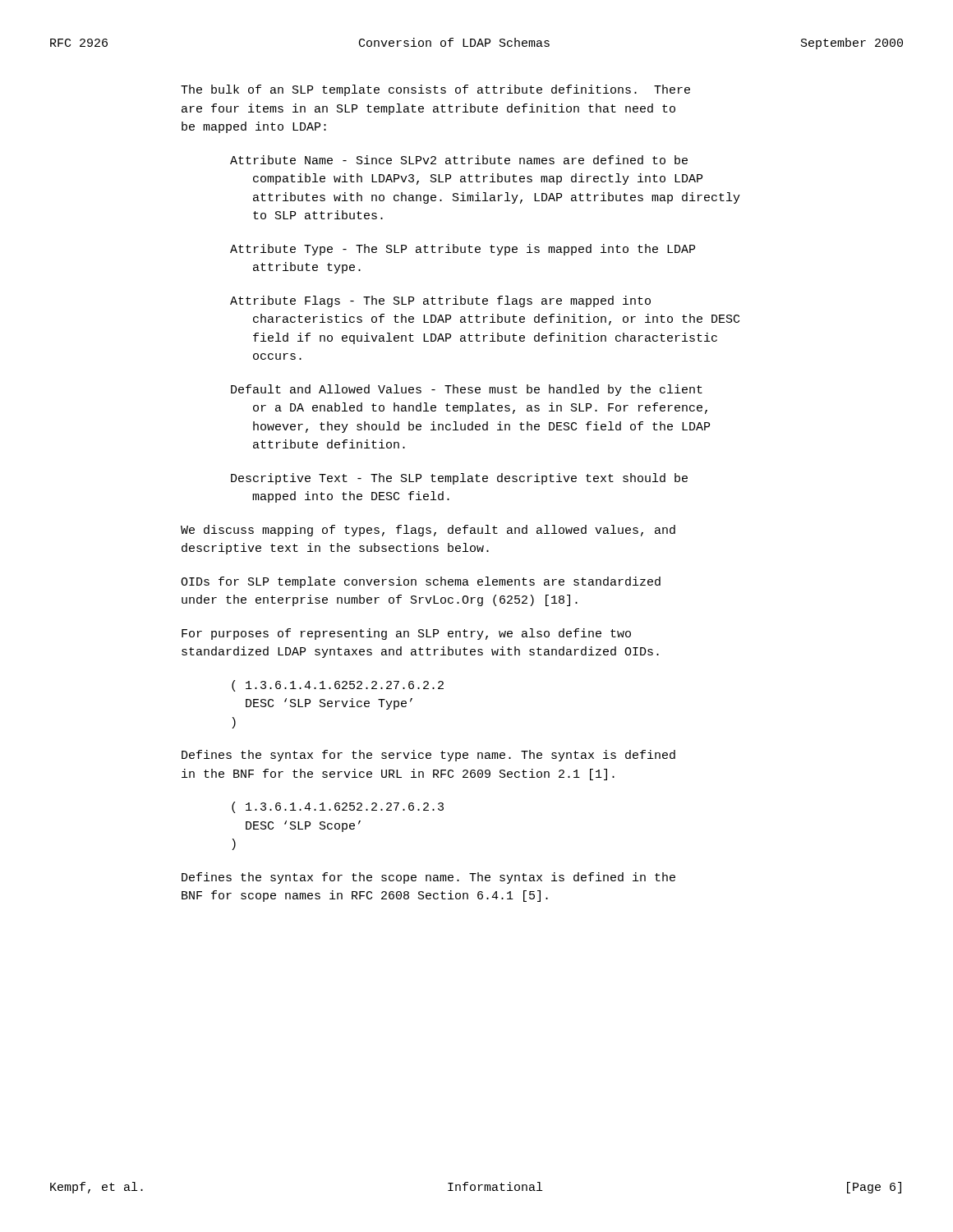953x1232 pixels.
Task: Click on the text starting "For purposes of representing an SLP"
Action: (421, 643)
